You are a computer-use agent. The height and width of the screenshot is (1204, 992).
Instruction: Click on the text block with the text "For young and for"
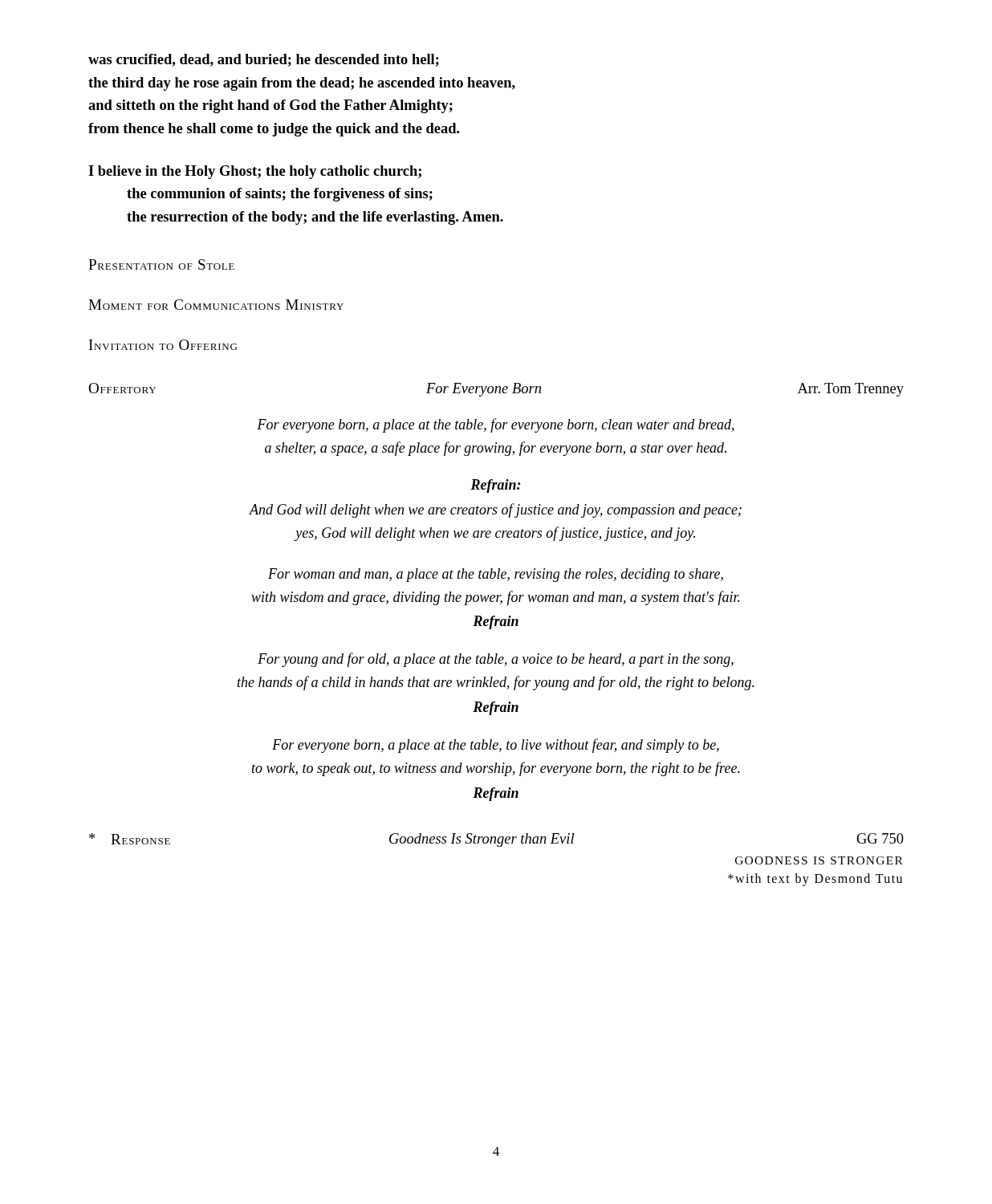tap(496, 682)
